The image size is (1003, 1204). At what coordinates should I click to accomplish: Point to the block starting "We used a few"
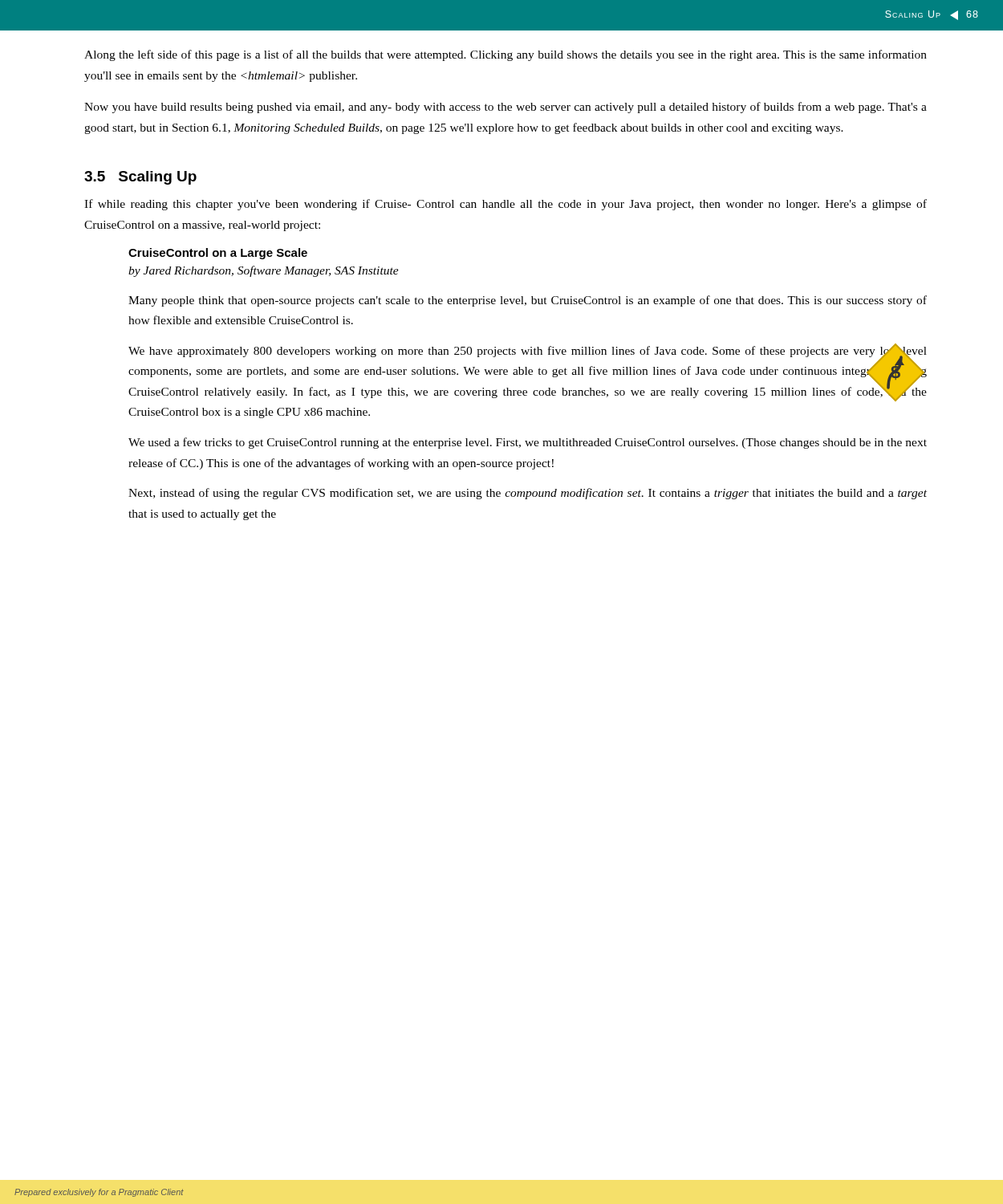[x=528, y=452]
